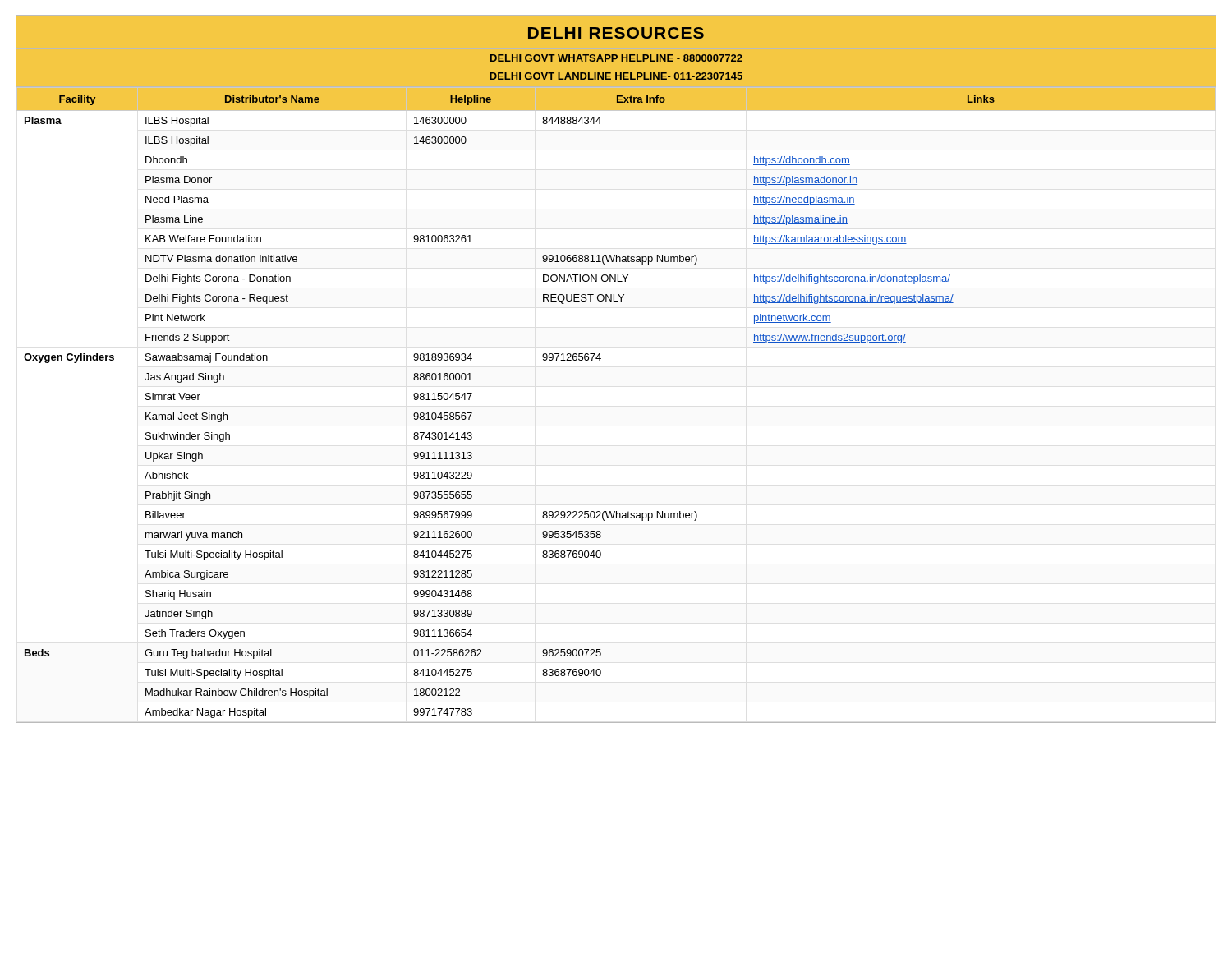The width and height of the screenshot is (1232, 953).
Task: Click on the table containing "Shariq Husain"
Action: click(x=616, y=405)
